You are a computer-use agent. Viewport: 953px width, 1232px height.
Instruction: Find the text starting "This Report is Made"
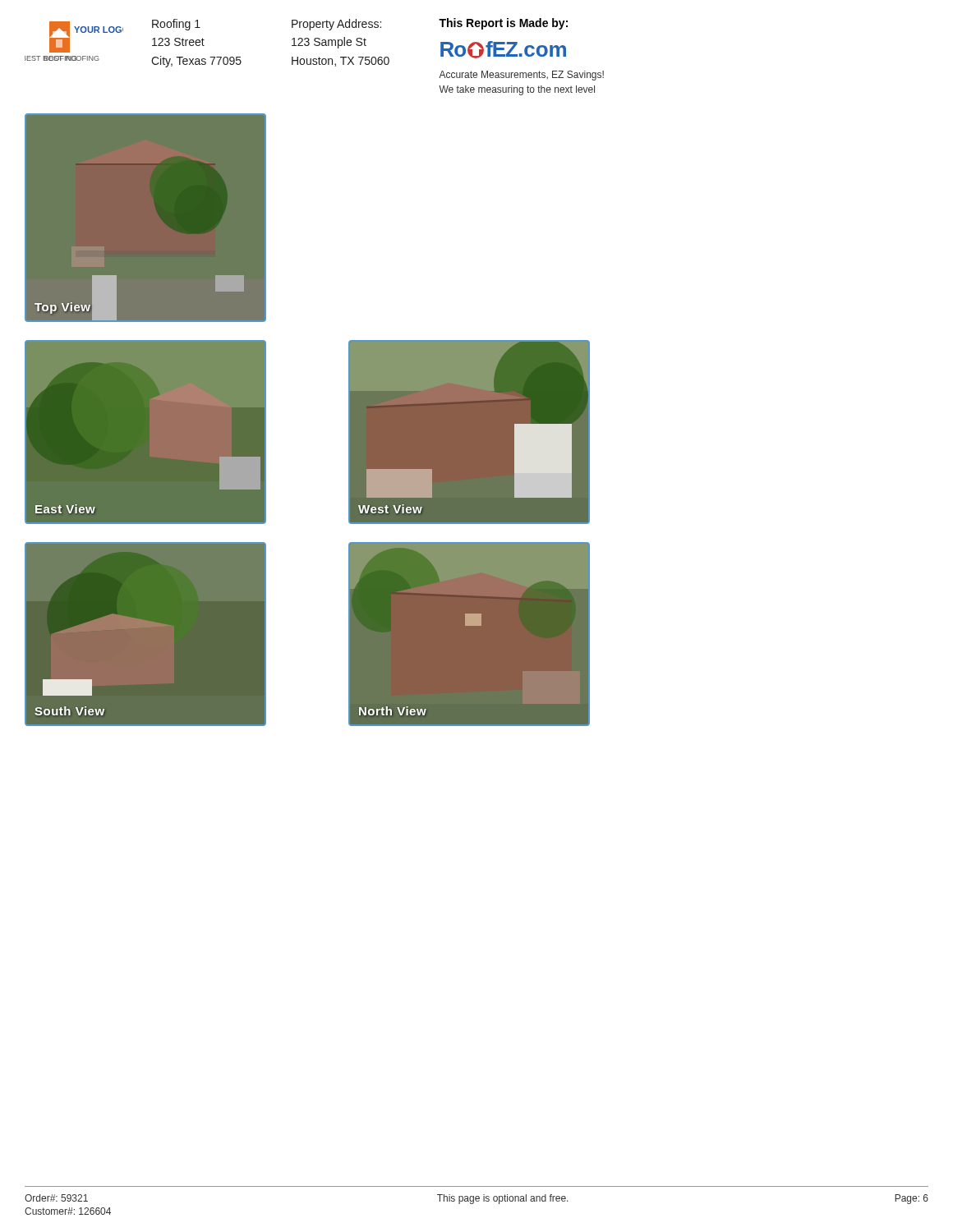point(503,24)
